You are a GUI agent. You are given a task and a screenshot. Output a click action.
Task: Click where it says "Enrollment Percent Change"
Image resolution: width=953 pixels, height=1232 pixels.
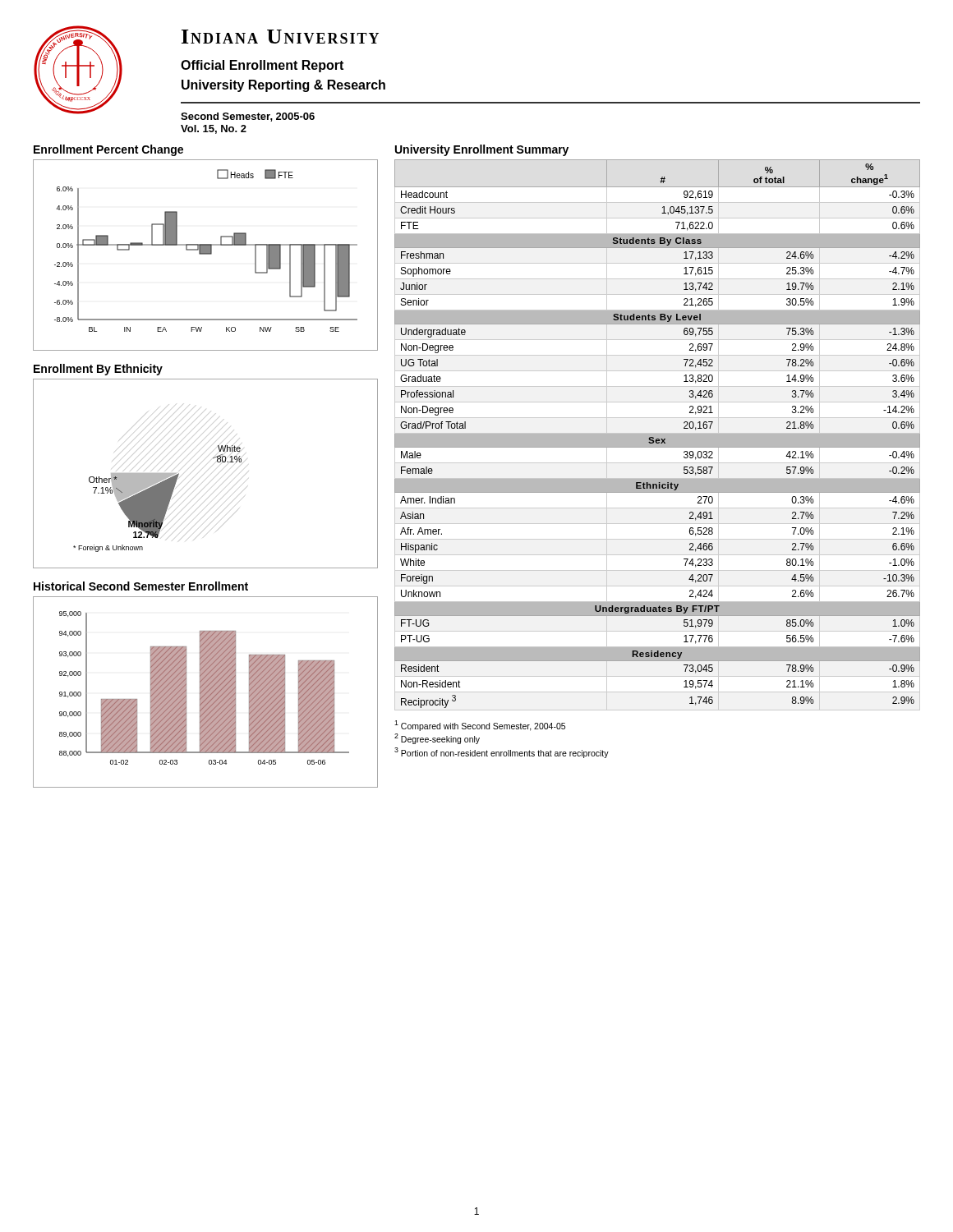click(108, 150)
